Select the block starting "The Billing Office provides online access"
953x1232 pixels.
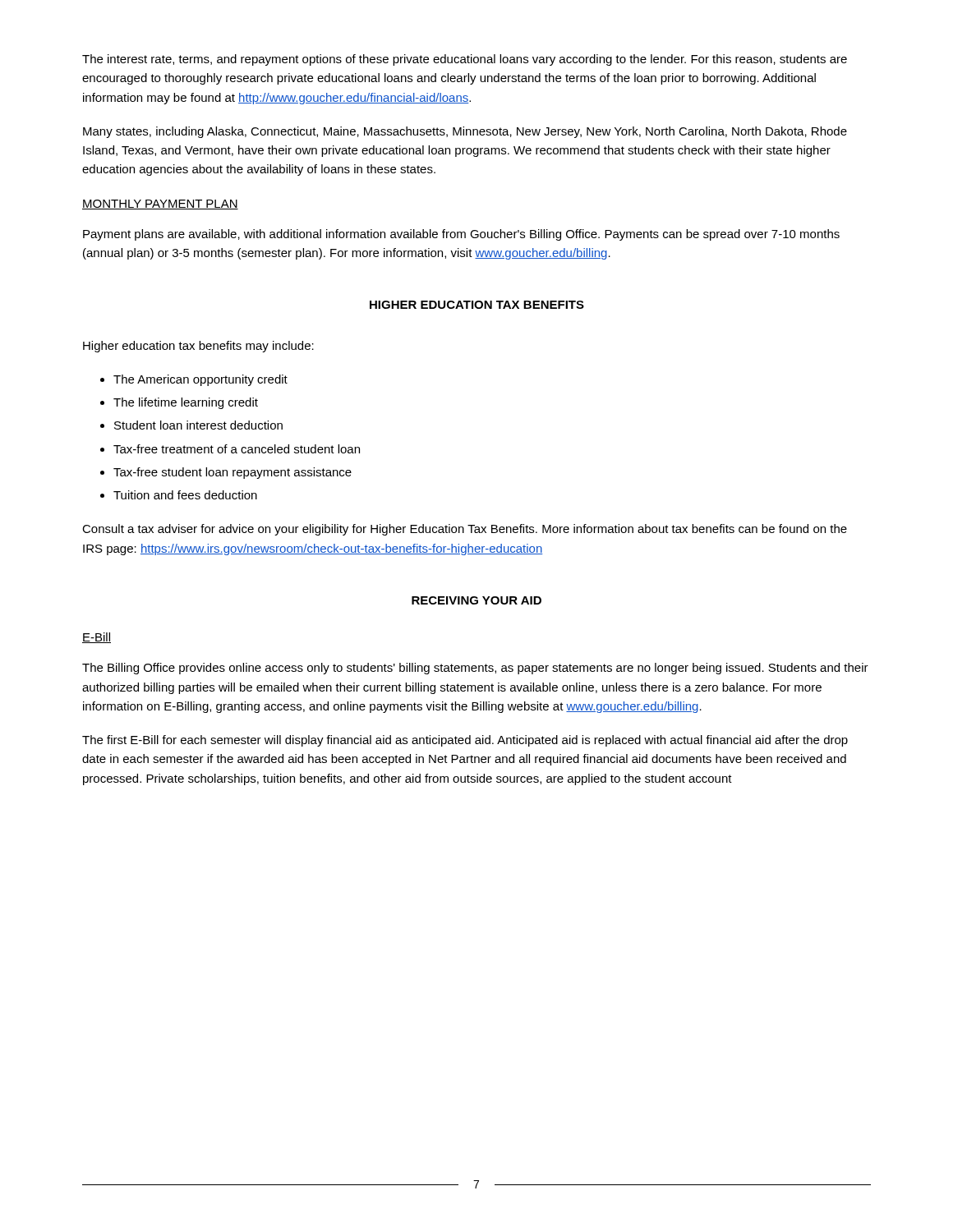pyautogui.click(x=476, y=687)
